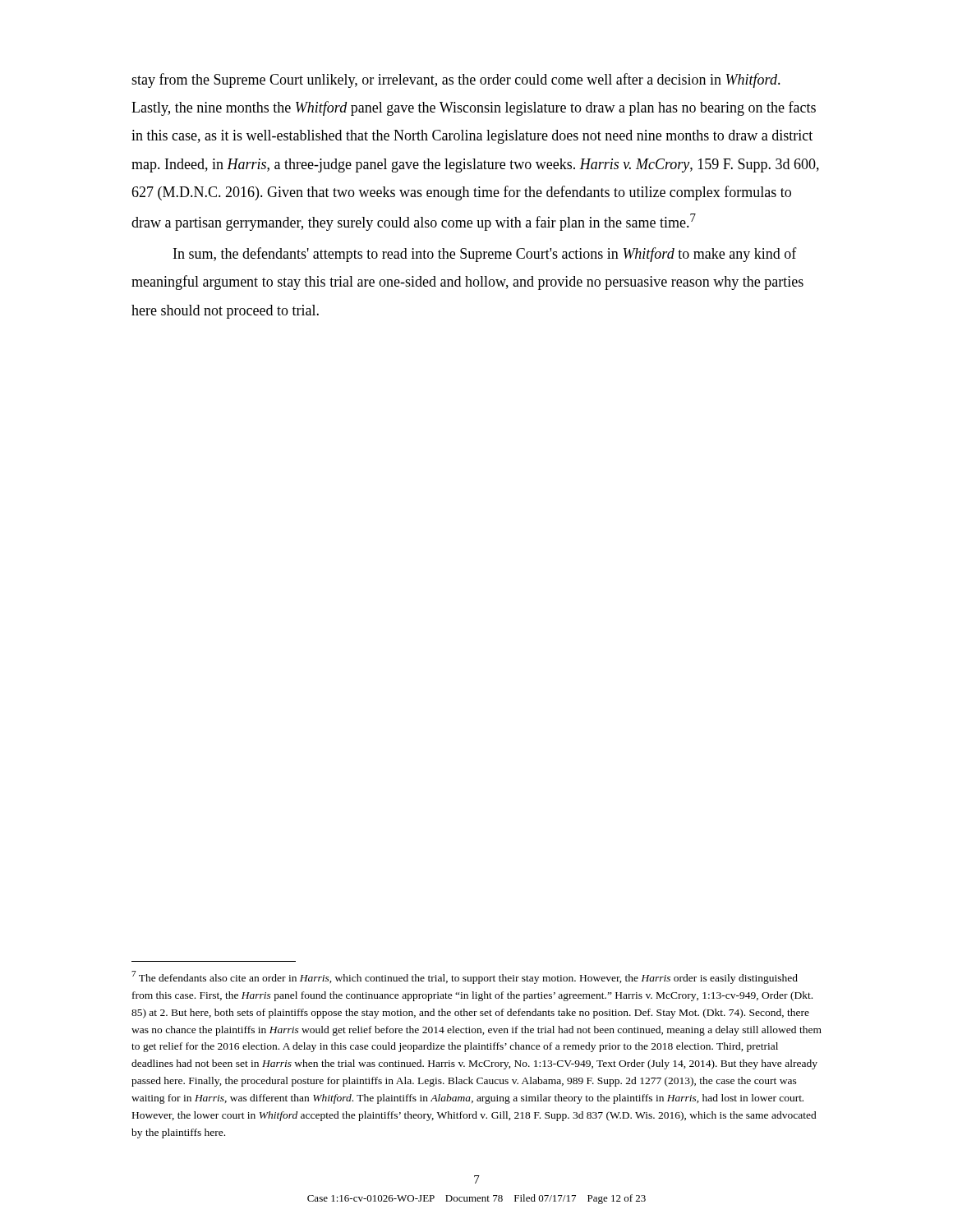The height and width of the screenshot is (1232, 953).
Task: Point to the element starting "stay from the Supreme Court unlikely,"
Action: [476, 195]
